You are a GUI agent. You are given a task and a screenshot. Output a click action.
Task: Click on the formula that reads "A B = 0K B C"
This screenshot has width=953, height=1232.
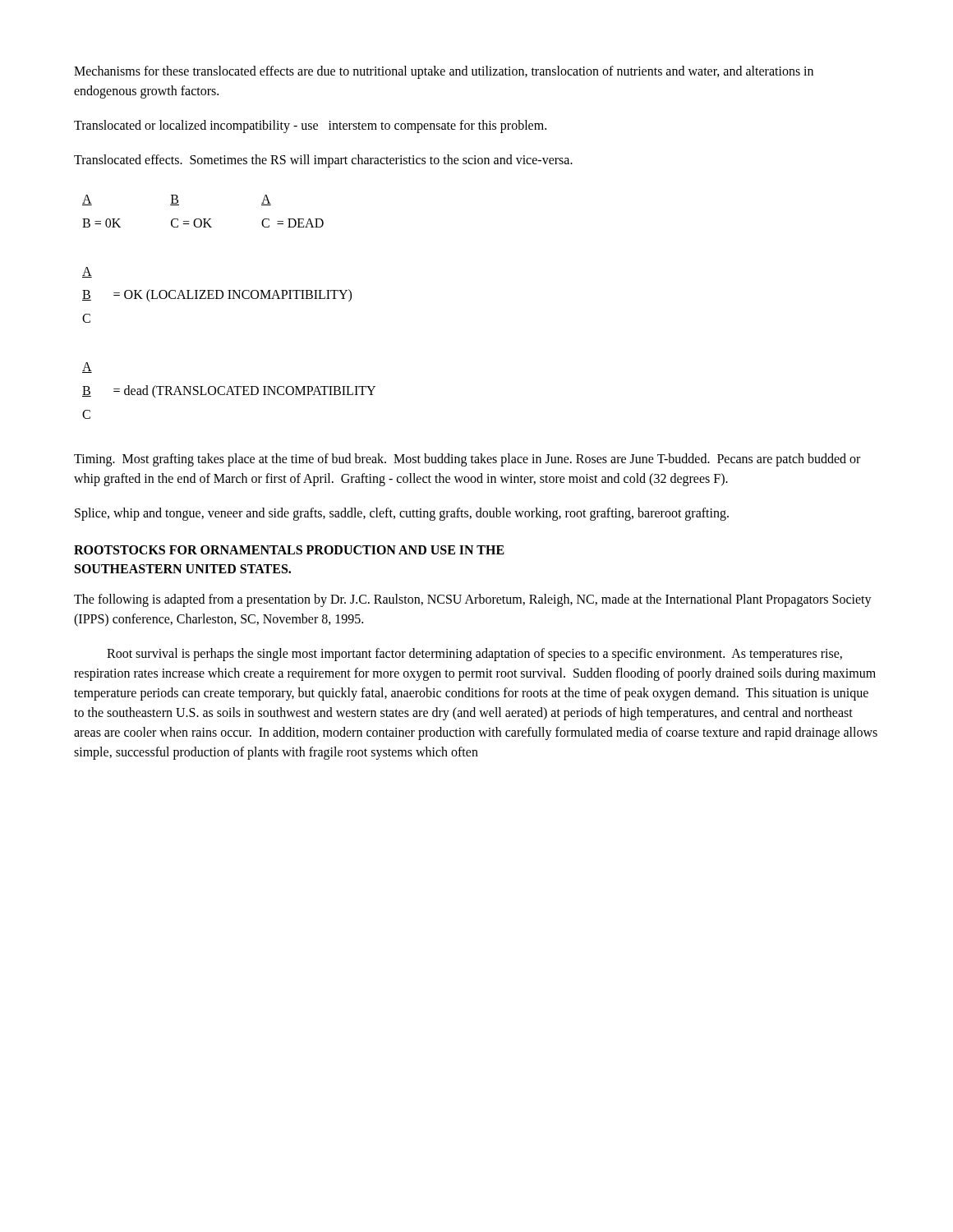click(x=177, y=200)
